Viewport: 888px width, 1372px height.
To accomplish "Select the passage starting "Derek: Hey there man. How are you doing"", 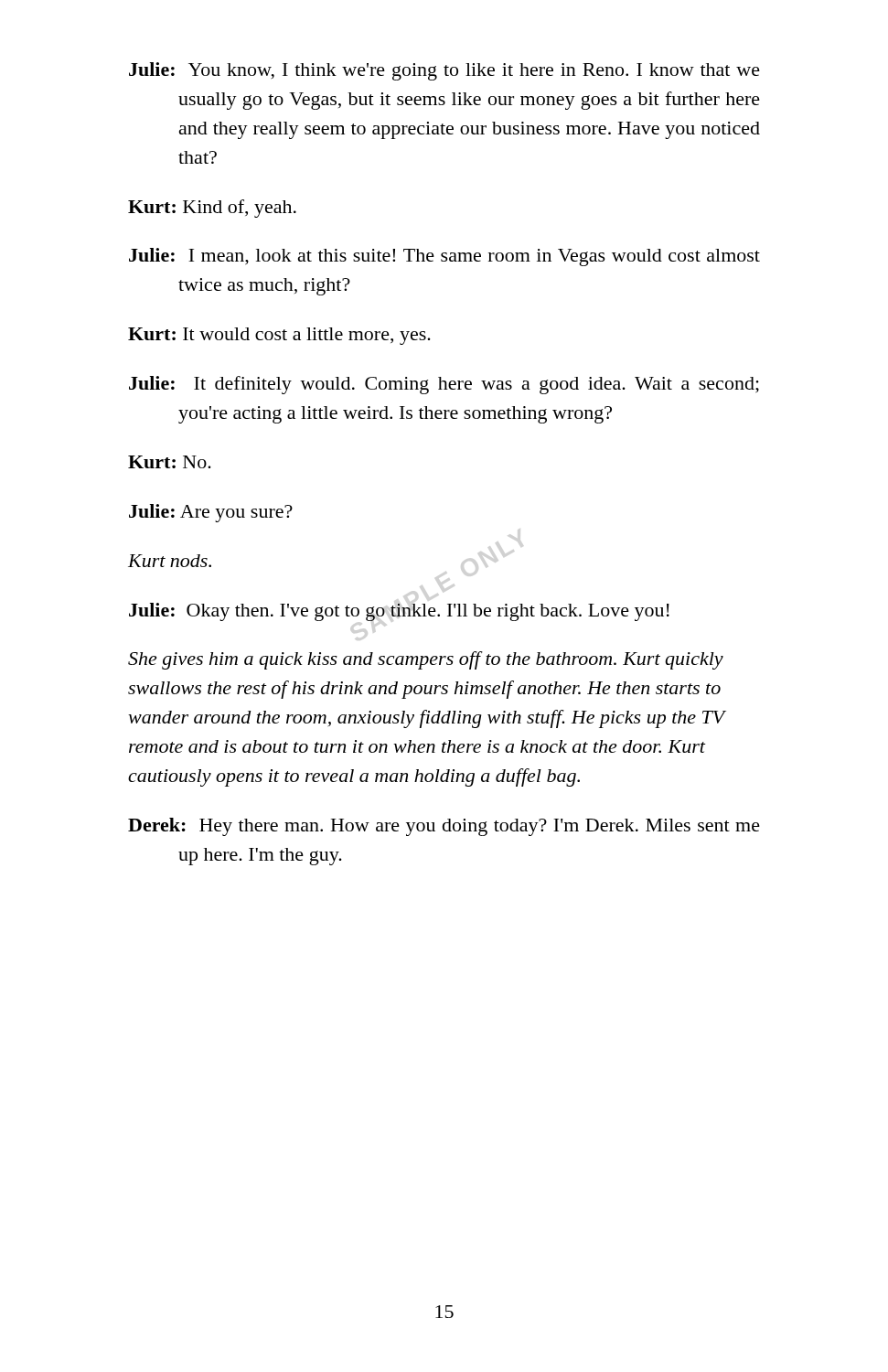I will tap(444, 839).
